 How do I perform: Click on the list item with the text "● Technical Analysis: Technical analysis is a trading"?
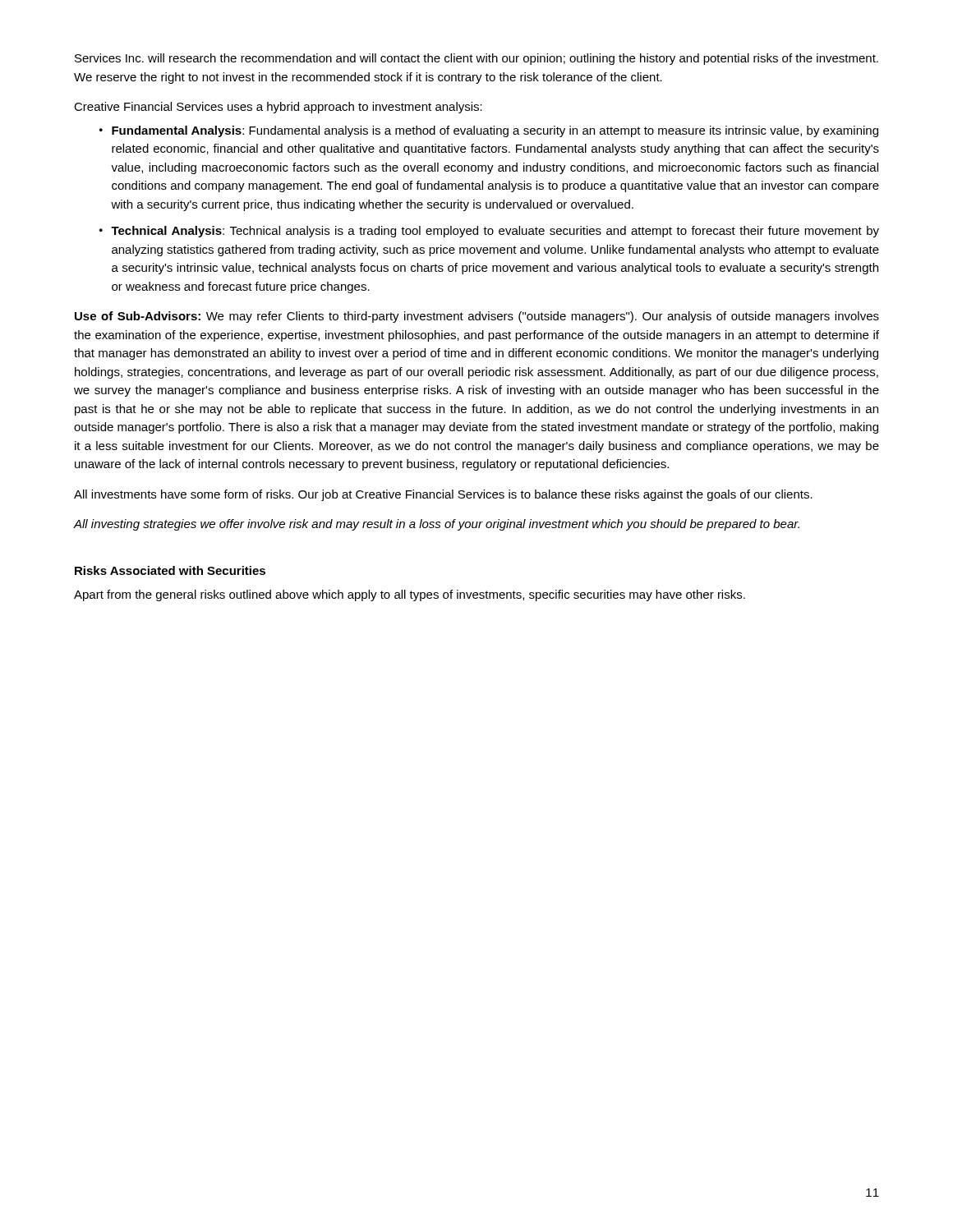[x=489, y=259]
